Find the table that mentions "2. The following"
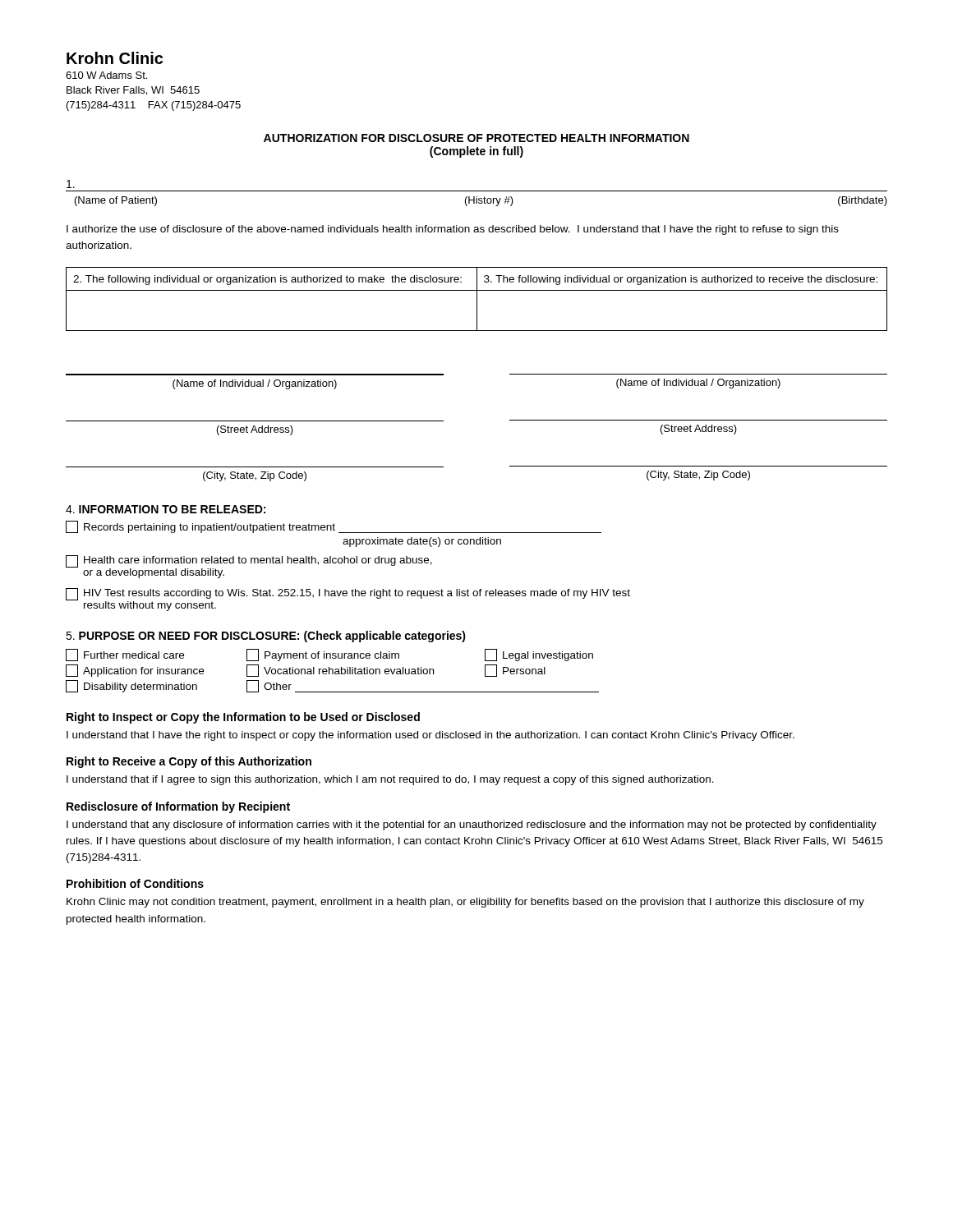Image resolution: width=953 pixels, height=1232 pixels. pyautogui.click(x=476, y=299)
